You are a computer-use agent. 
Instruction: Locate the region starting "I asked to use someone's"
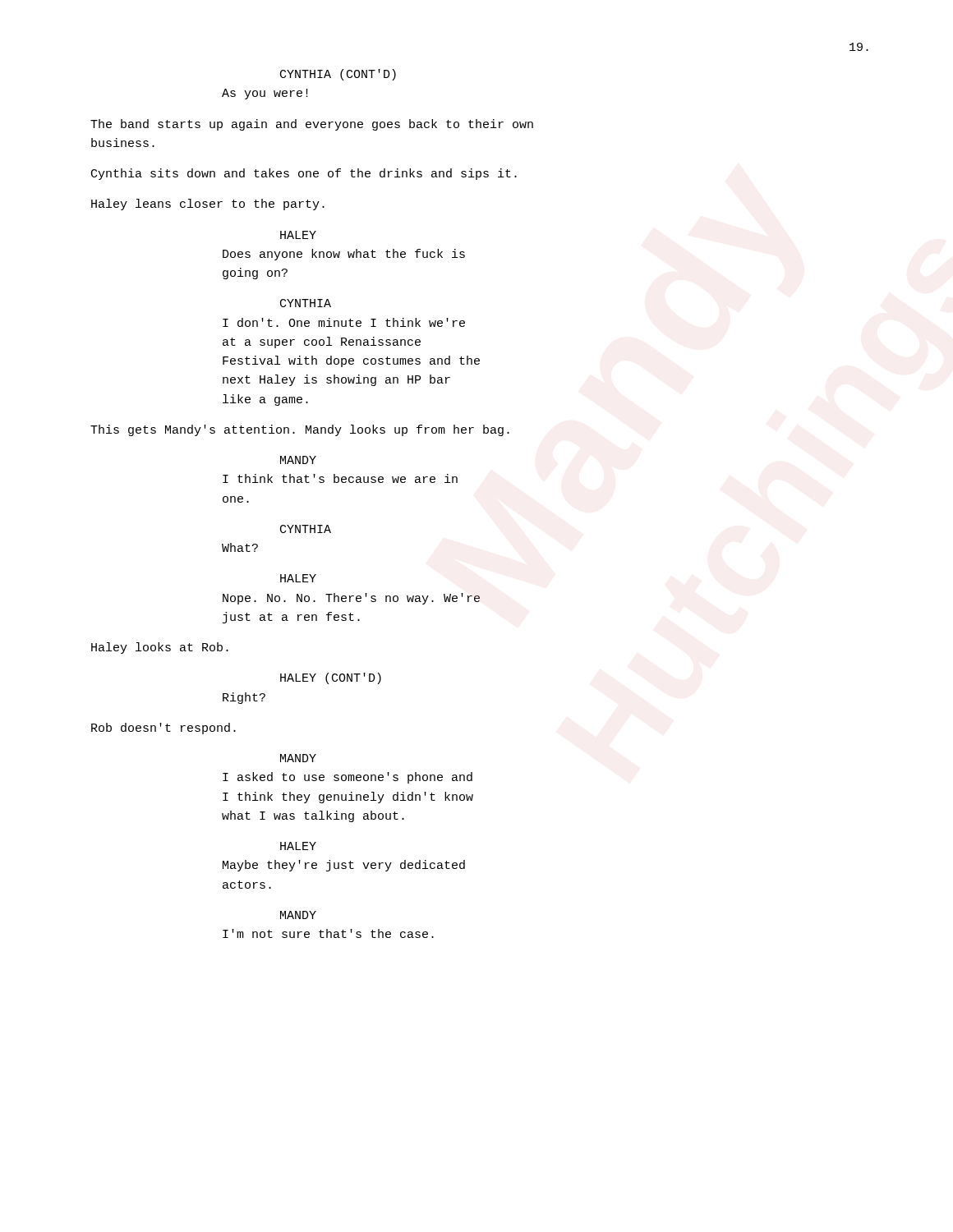point(348,798)
